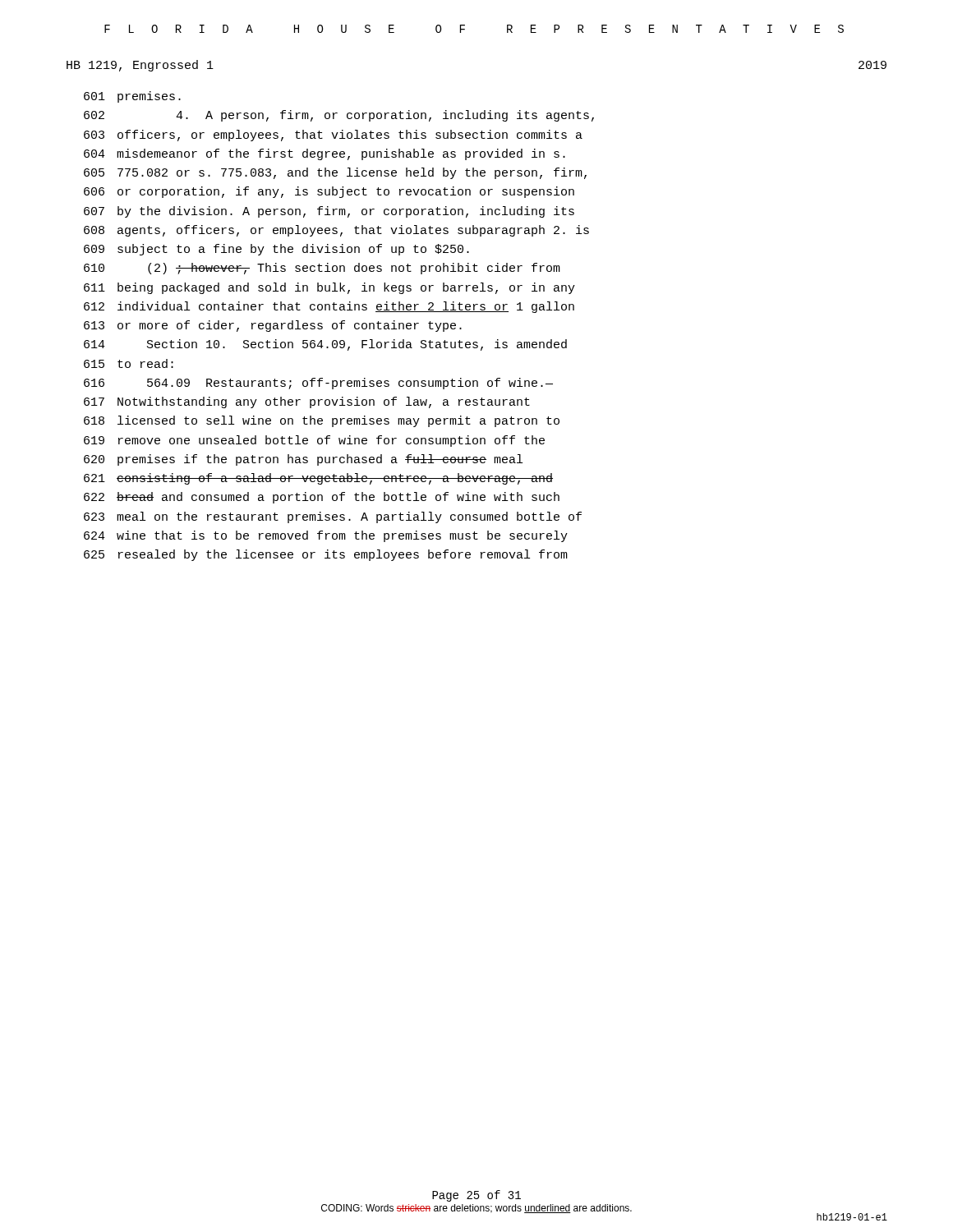Click on the text block with the text "610 (2) ; however, This section does not"
Screen dimensions: 1232x953
(476, 269)
